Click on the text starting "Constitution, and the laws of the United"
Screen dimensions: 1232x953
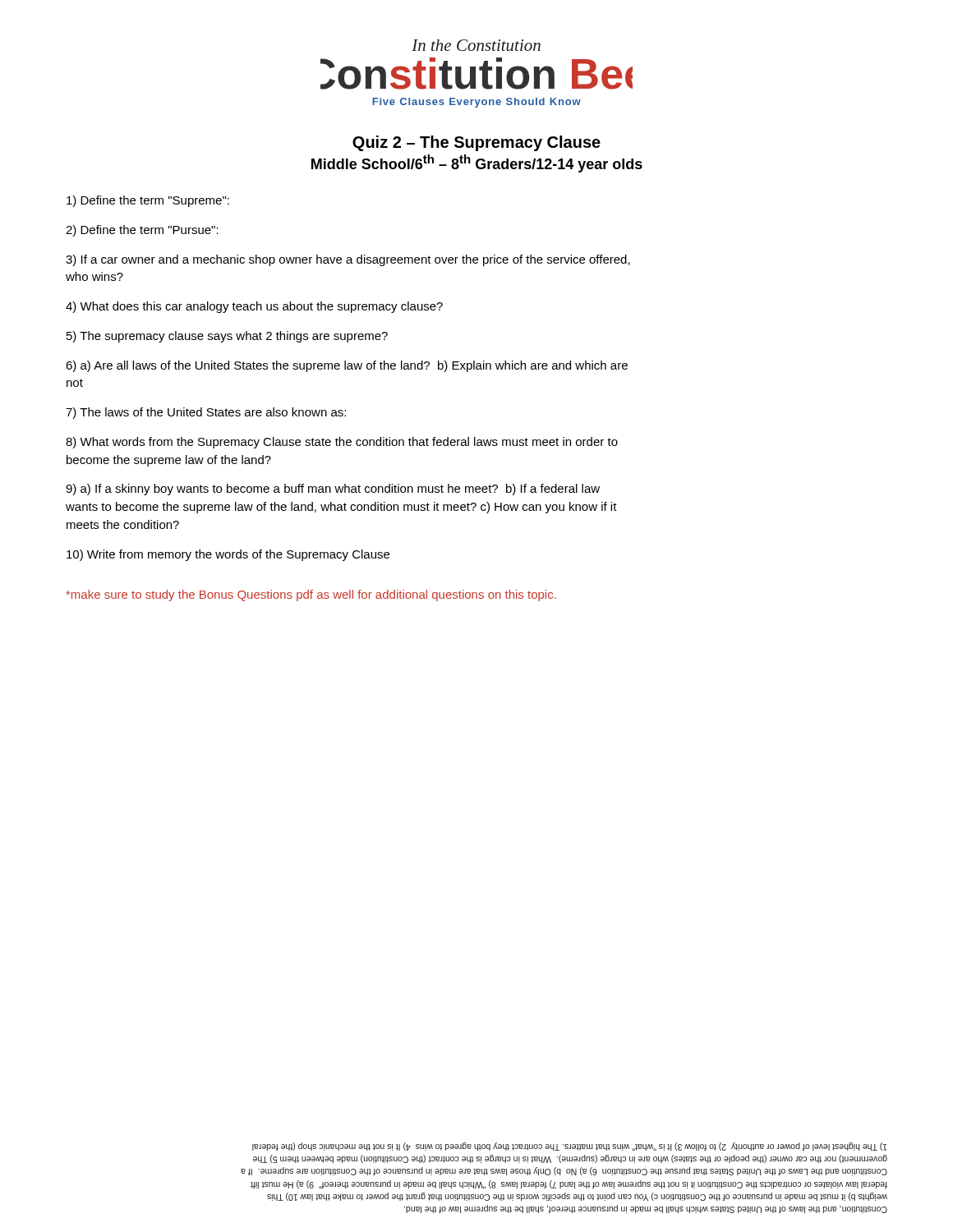pos(476,1178)
